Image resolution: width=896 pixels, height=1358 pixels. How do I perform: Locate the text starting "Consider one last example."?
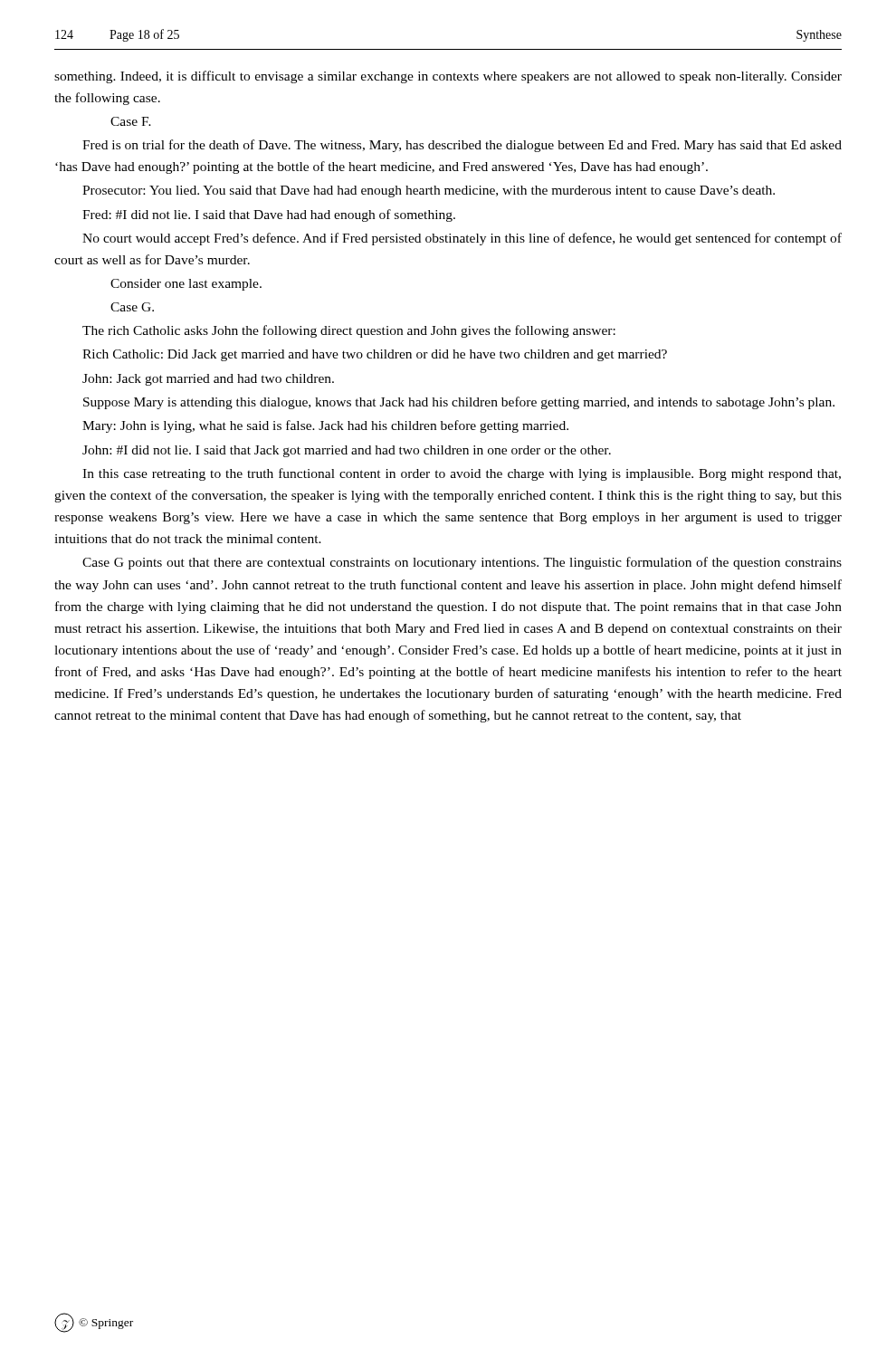186,285
